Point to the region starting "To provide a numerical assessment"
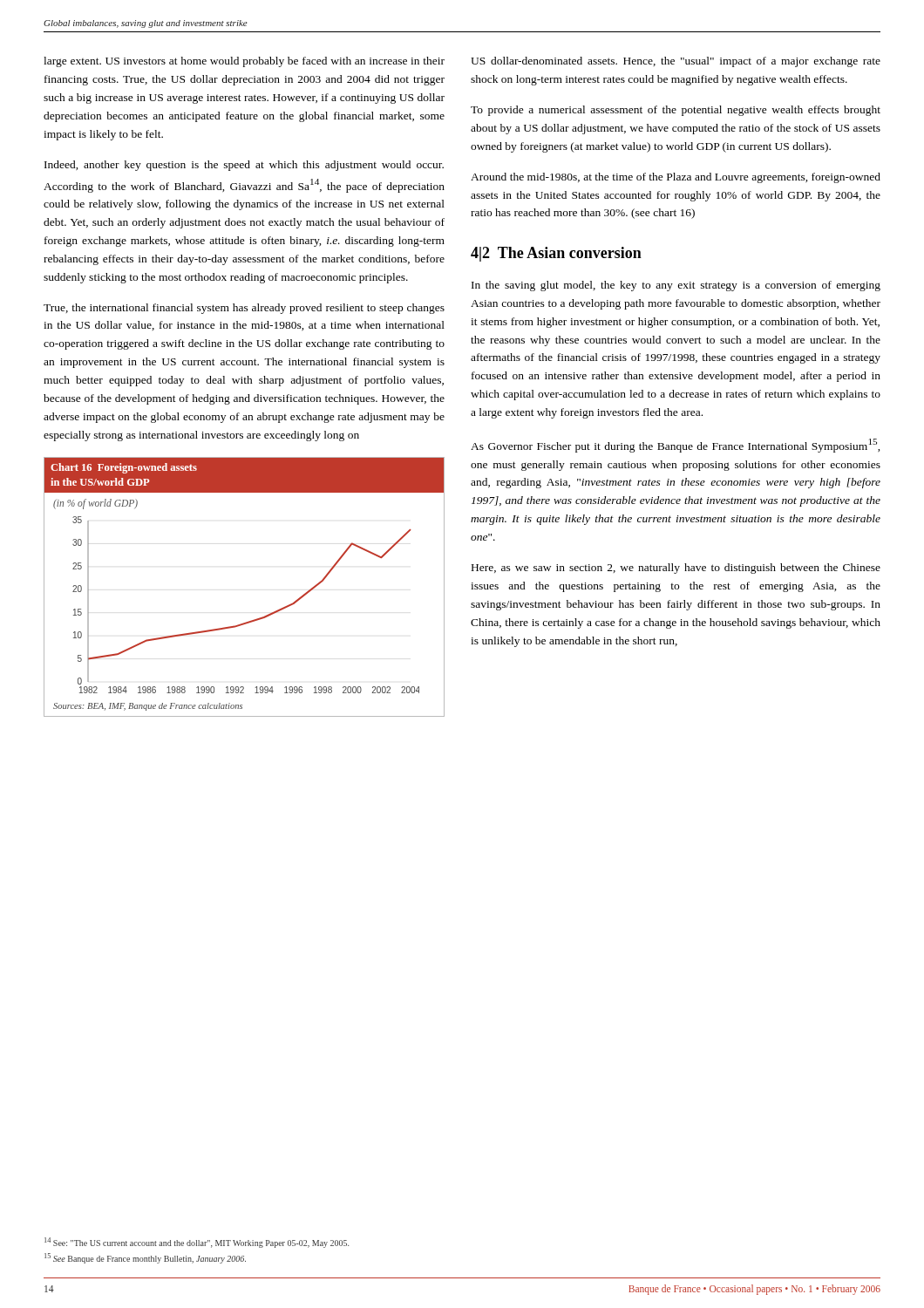Image resolution: width=924 pixels, height=1308 pixels. coord(676,128)
